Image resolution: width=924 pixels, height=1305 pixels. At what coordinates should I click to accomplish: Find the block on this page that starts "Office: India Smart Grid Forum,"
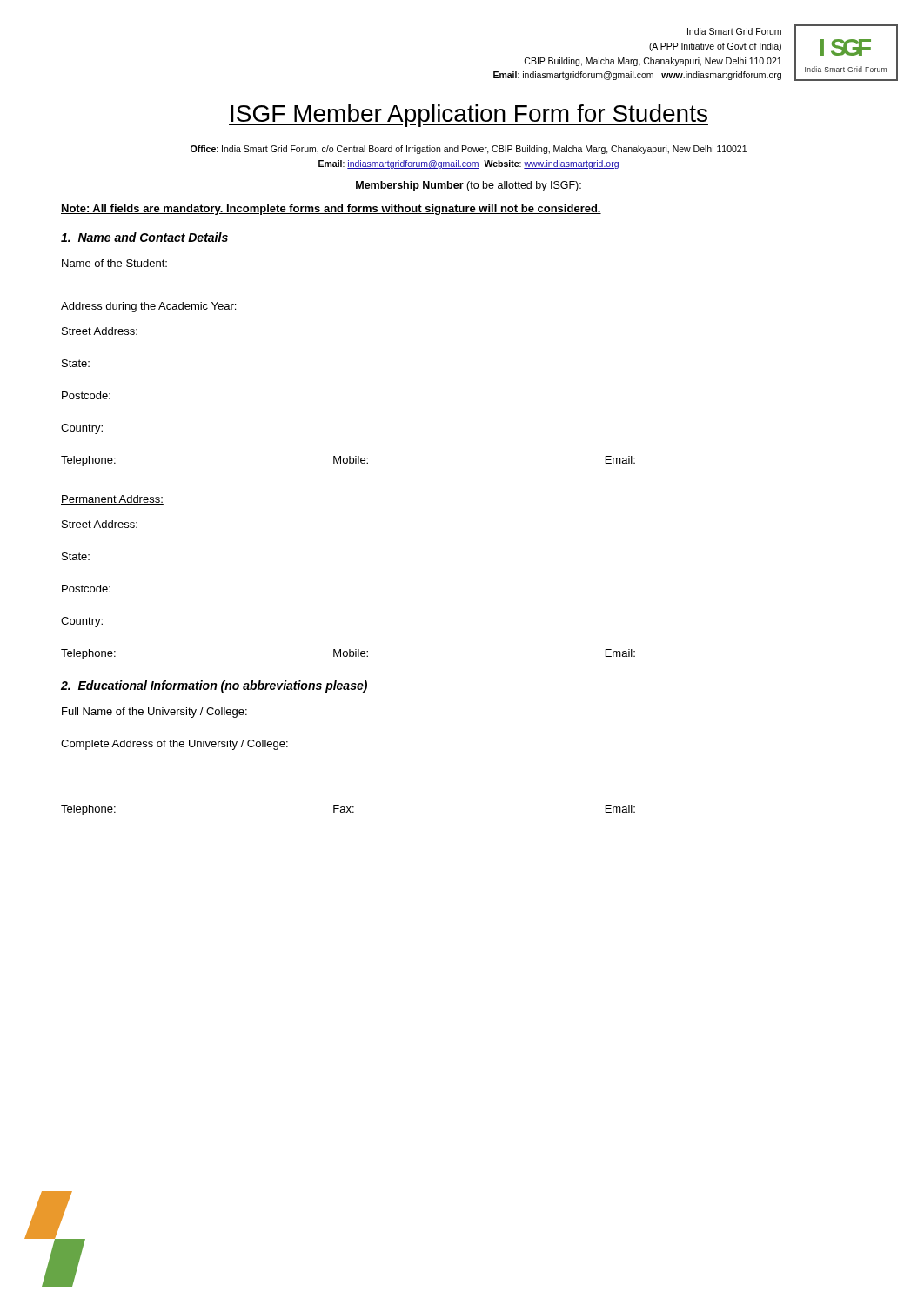click(x=469, y=156)
